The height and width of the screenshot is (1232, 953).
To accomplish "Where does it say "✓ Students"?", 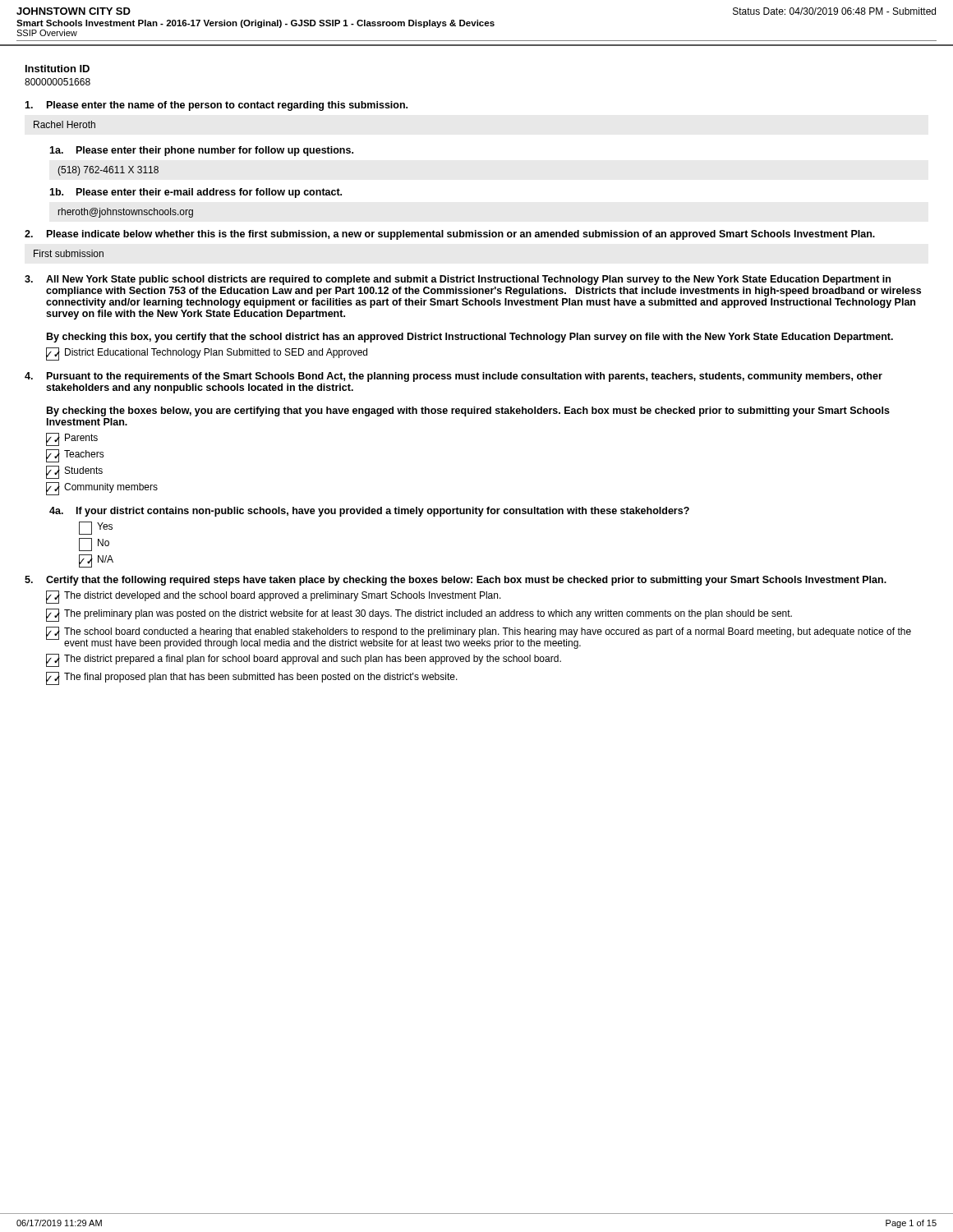I will click(x=75, y=472).
